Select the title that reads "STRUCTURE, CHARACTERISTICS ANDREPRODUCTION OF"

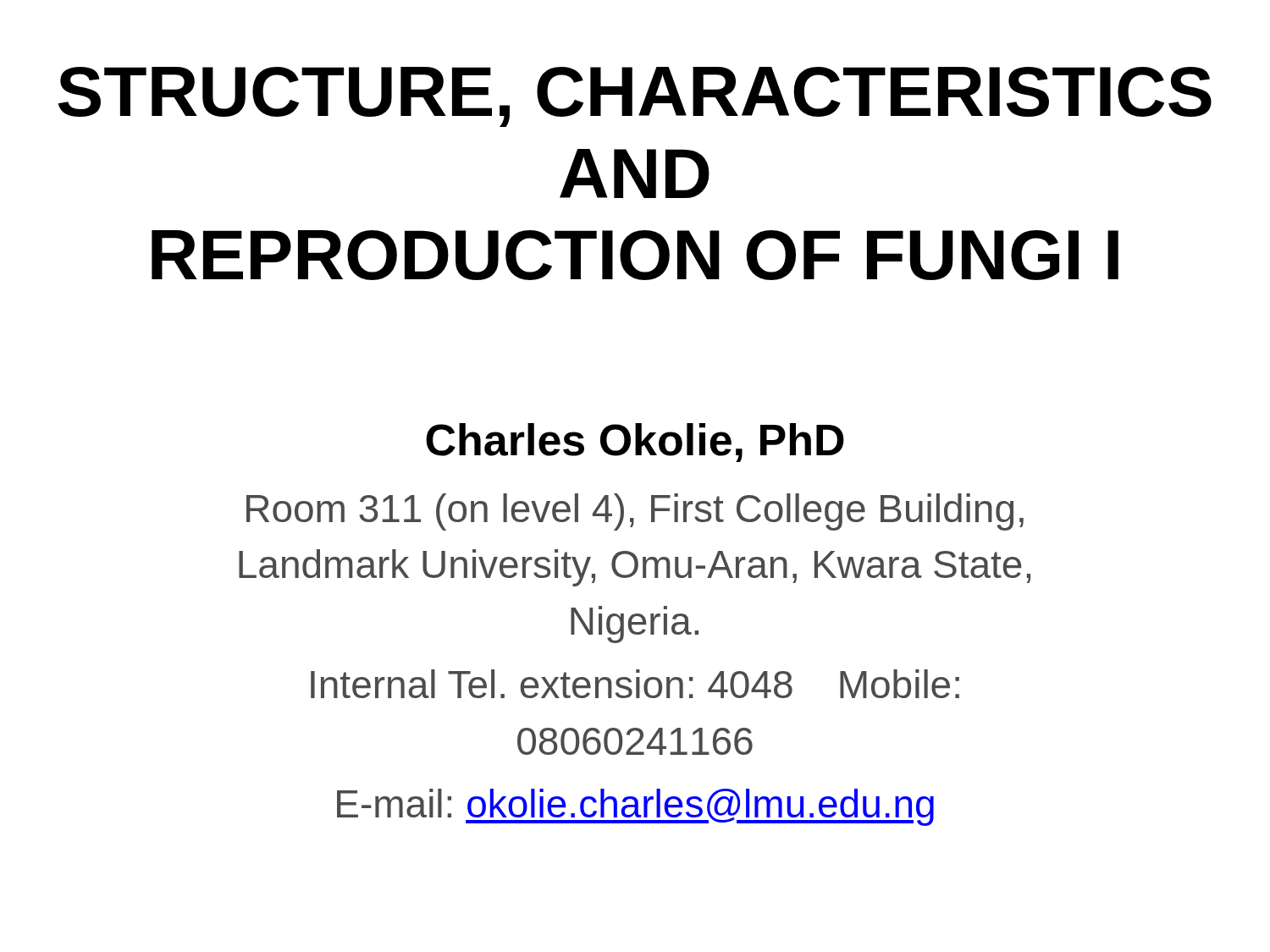point(635,173)
